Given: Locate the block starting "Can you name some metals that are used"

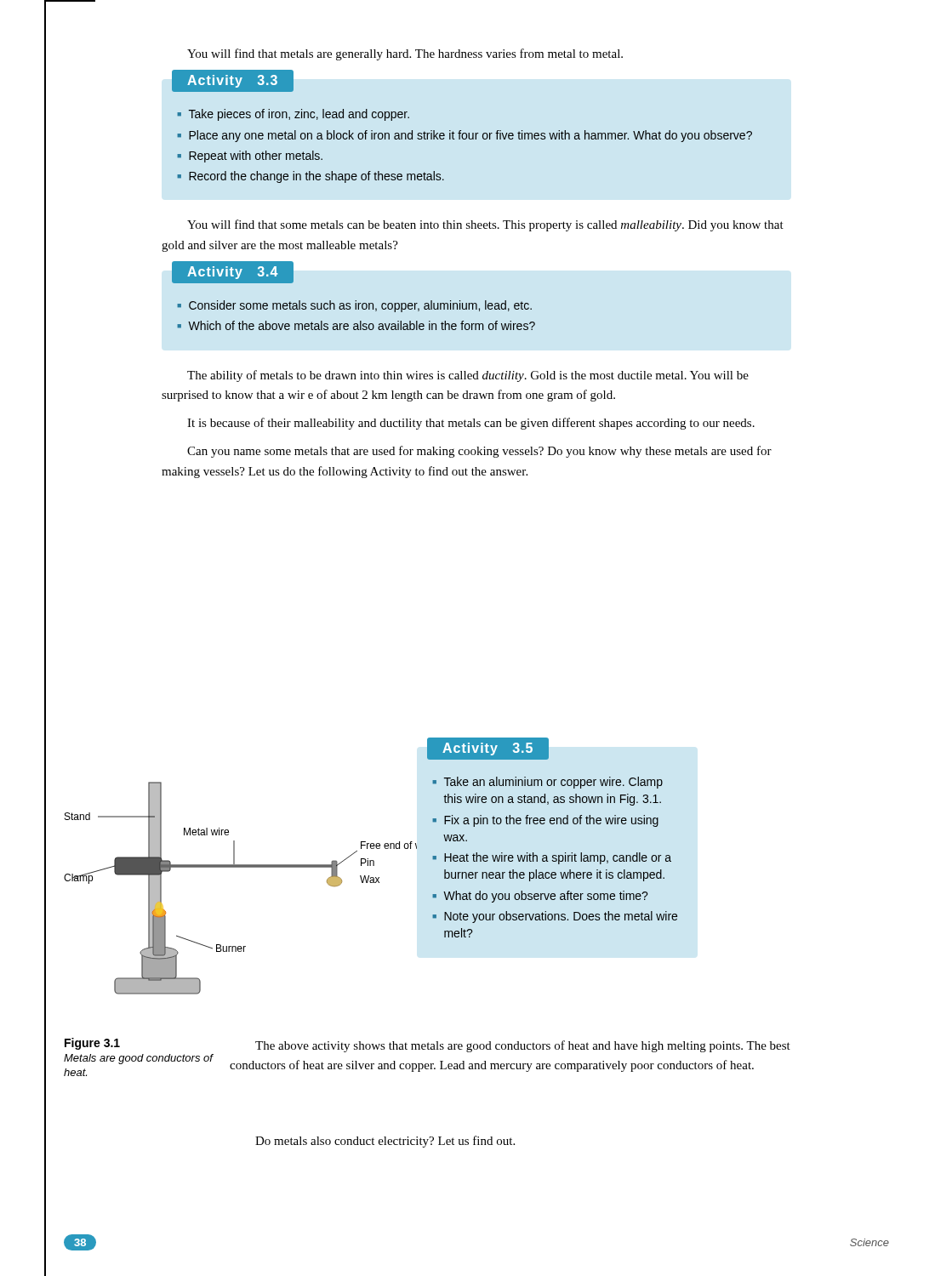Looking at the screenshot, I should click(x=466, y=461).
